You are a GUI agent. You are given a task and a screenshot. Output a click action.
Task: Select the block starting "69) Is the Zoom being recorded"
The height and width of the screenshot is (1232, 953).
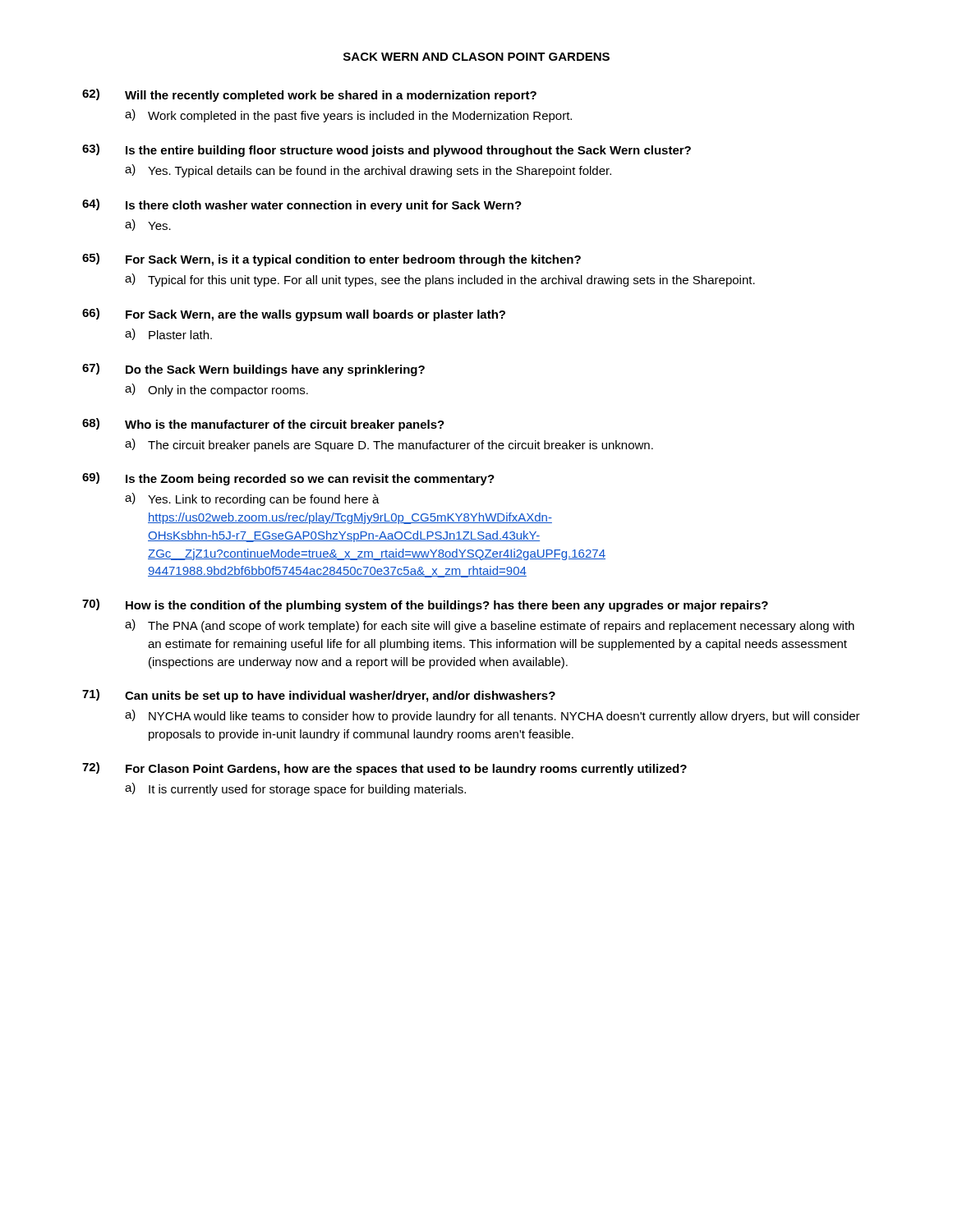[476, 525]
